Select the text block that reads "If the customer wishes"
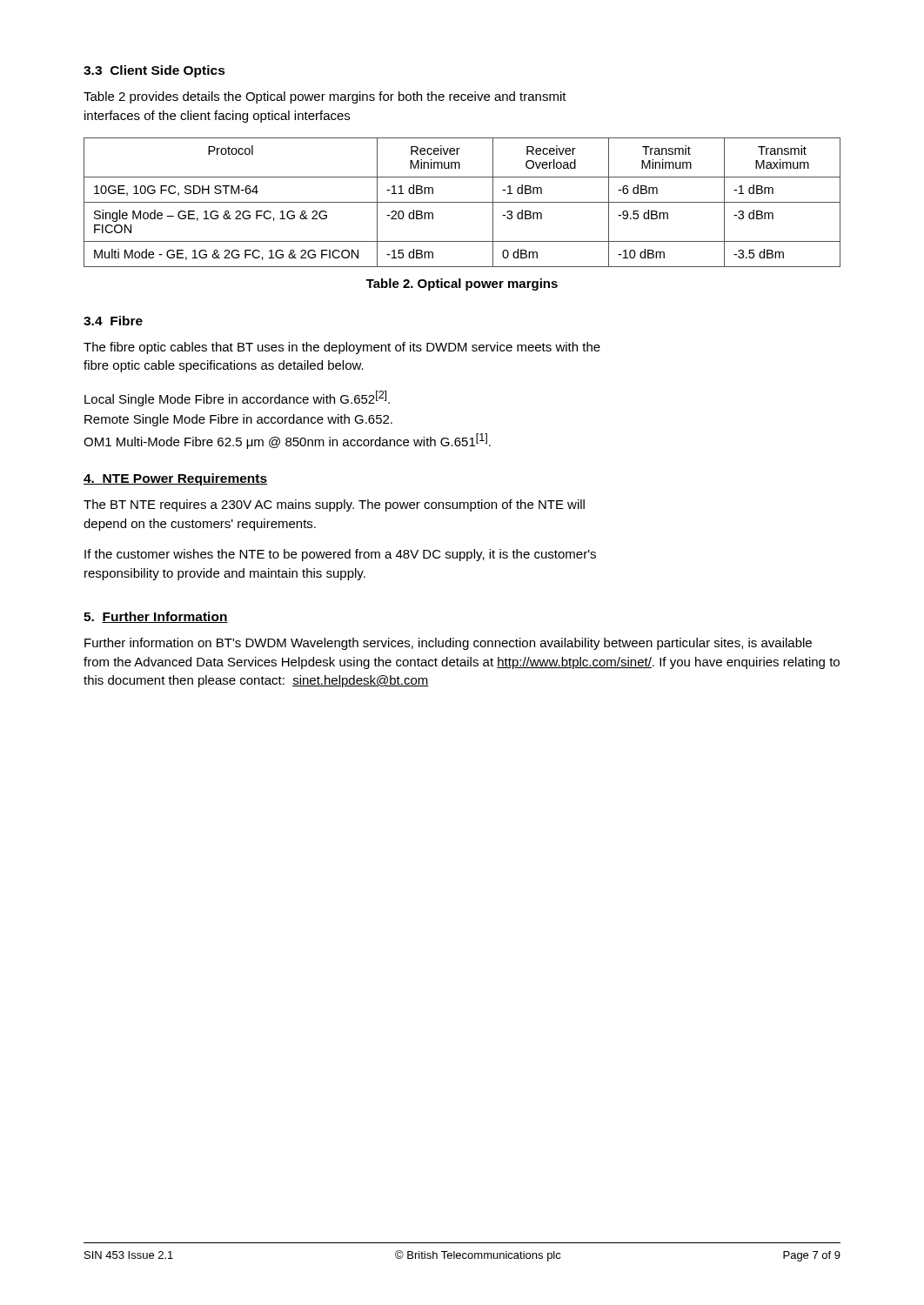The width and height of the screenshot is (924, 1305). [340, 563]
